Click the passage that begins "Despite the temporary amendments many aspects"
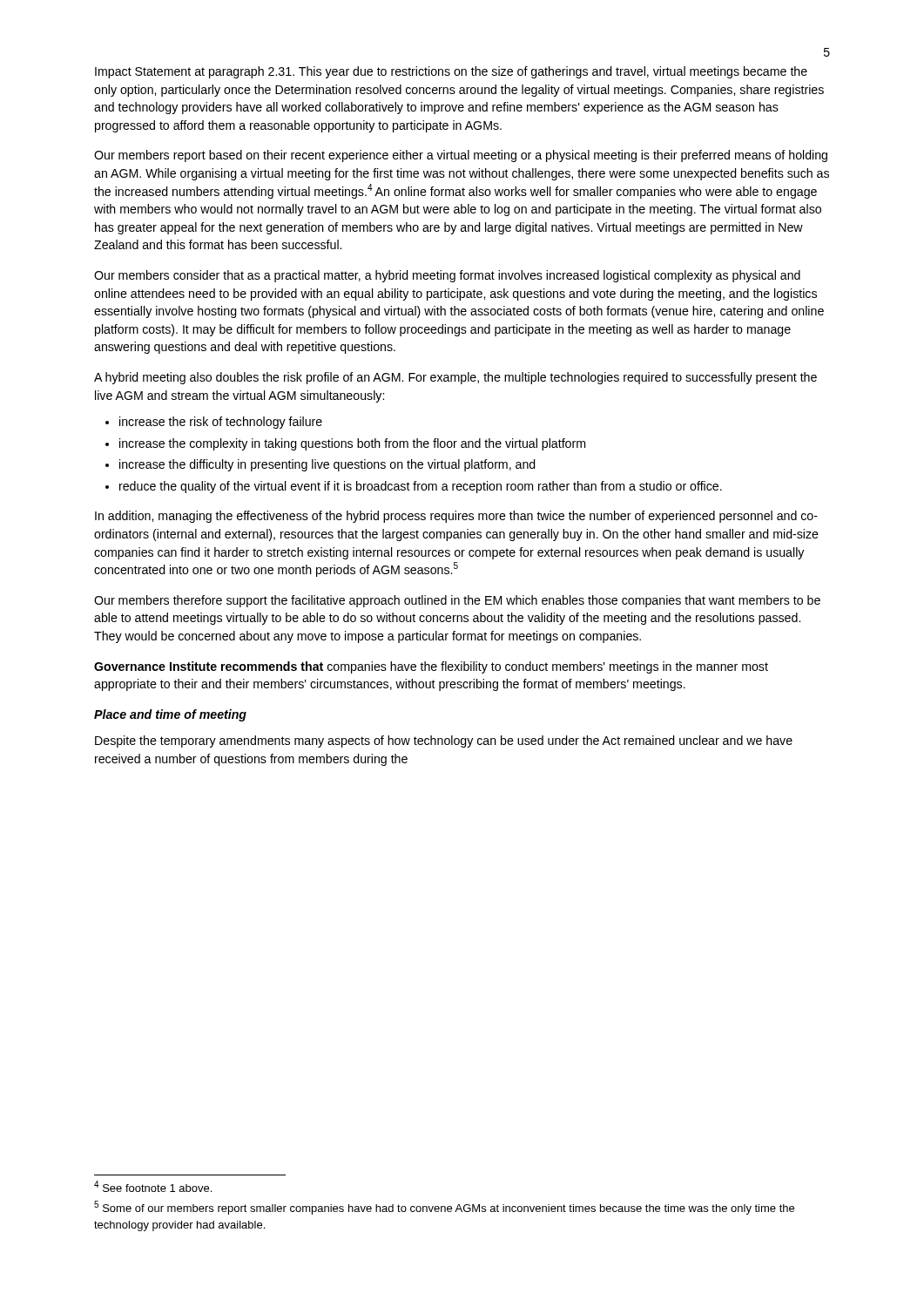 pos(443,750)
